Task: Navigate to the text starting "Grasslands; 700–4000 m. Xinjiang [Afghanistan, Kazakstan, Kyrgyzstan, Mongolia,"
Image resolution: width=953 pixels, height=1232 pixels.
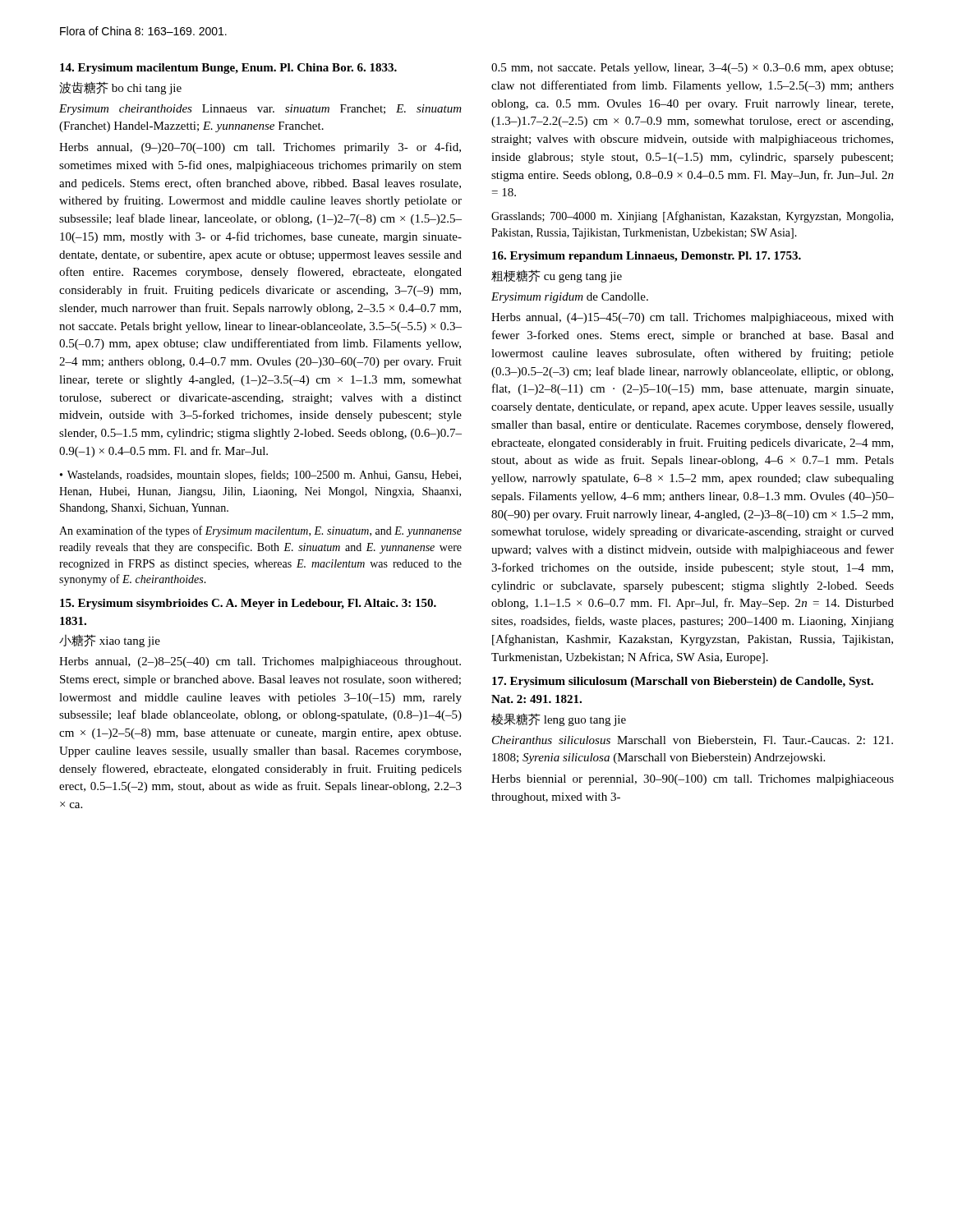Action: [693, 224]
